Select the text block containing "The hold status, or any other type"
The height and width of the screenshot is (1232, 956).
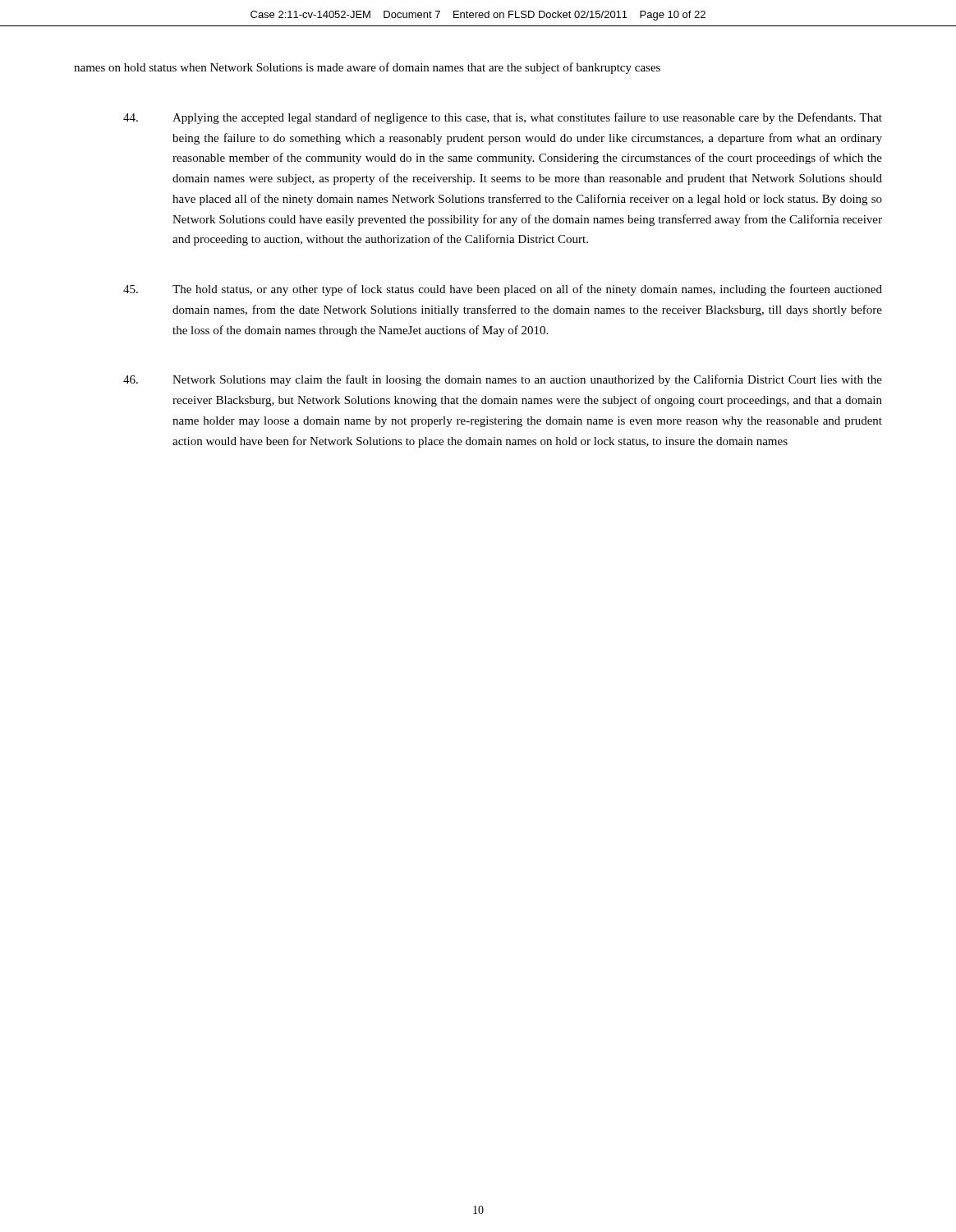pyautogui.click(x=478, y=310)
